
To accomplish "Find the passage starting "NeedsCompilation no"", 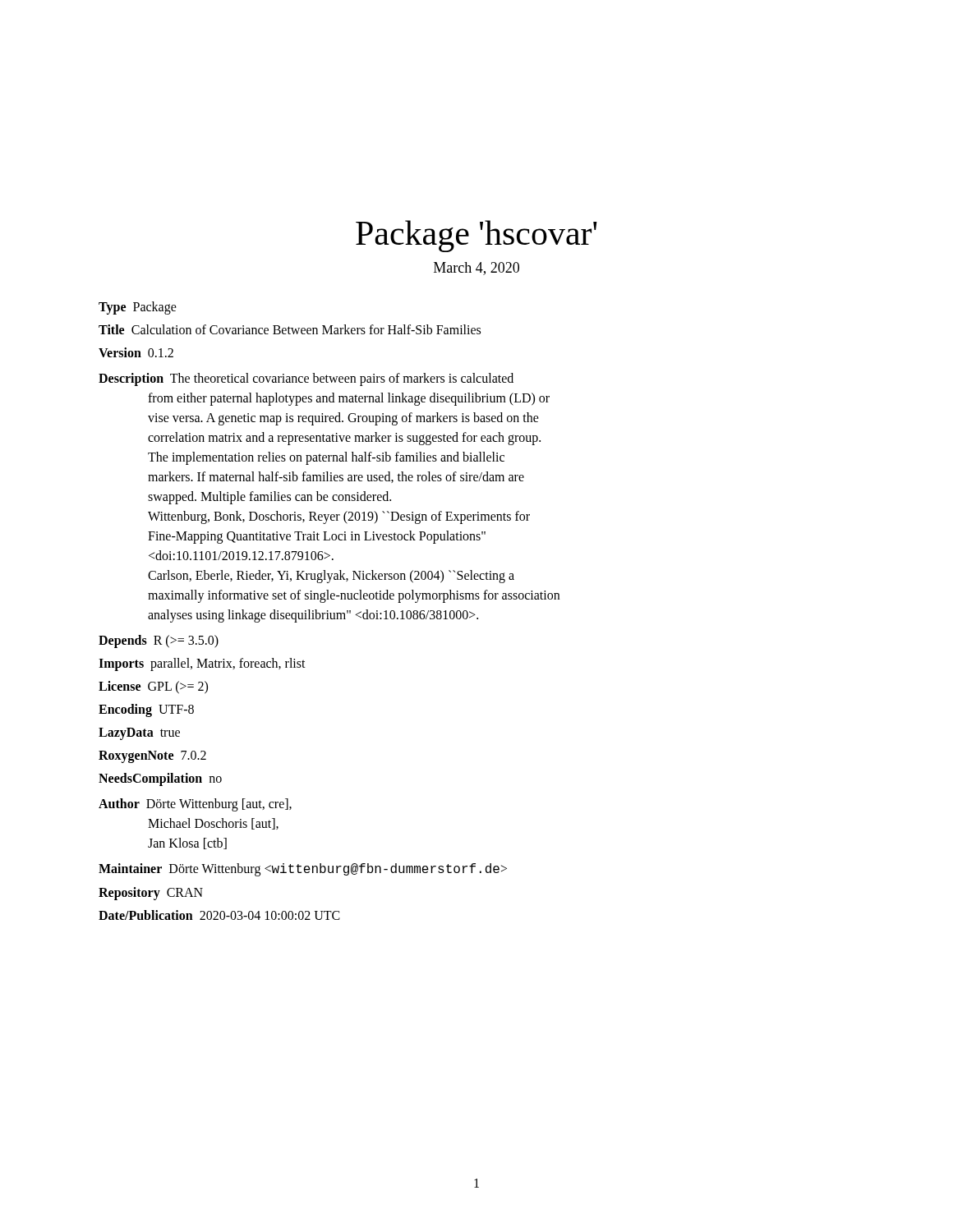I will [x=160, y=779].
